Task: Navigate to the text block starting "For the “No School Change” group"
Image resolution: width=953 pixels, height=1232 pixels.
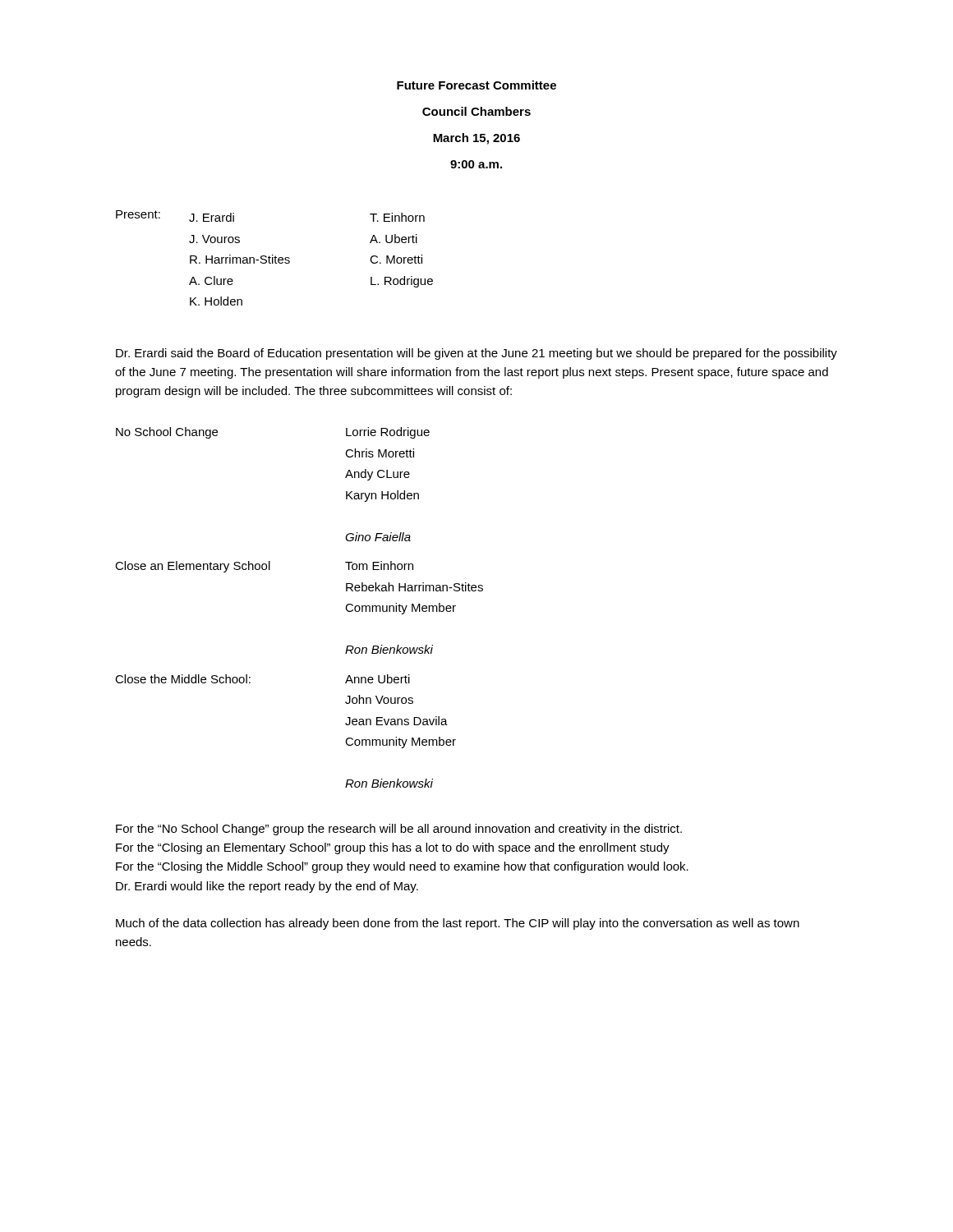Action: [402, 857]
